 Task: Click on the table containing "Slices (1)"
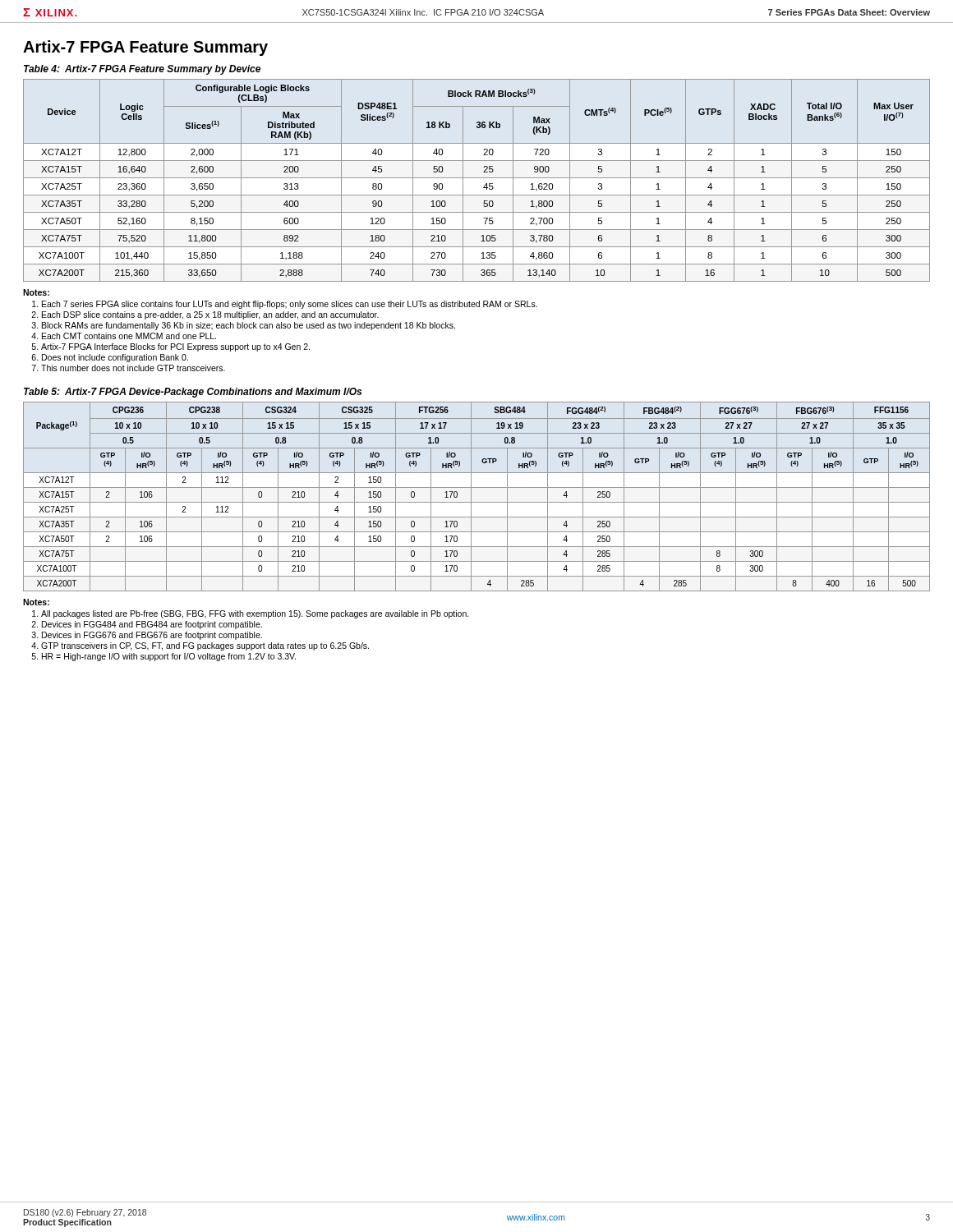click(x=476, y=180)
